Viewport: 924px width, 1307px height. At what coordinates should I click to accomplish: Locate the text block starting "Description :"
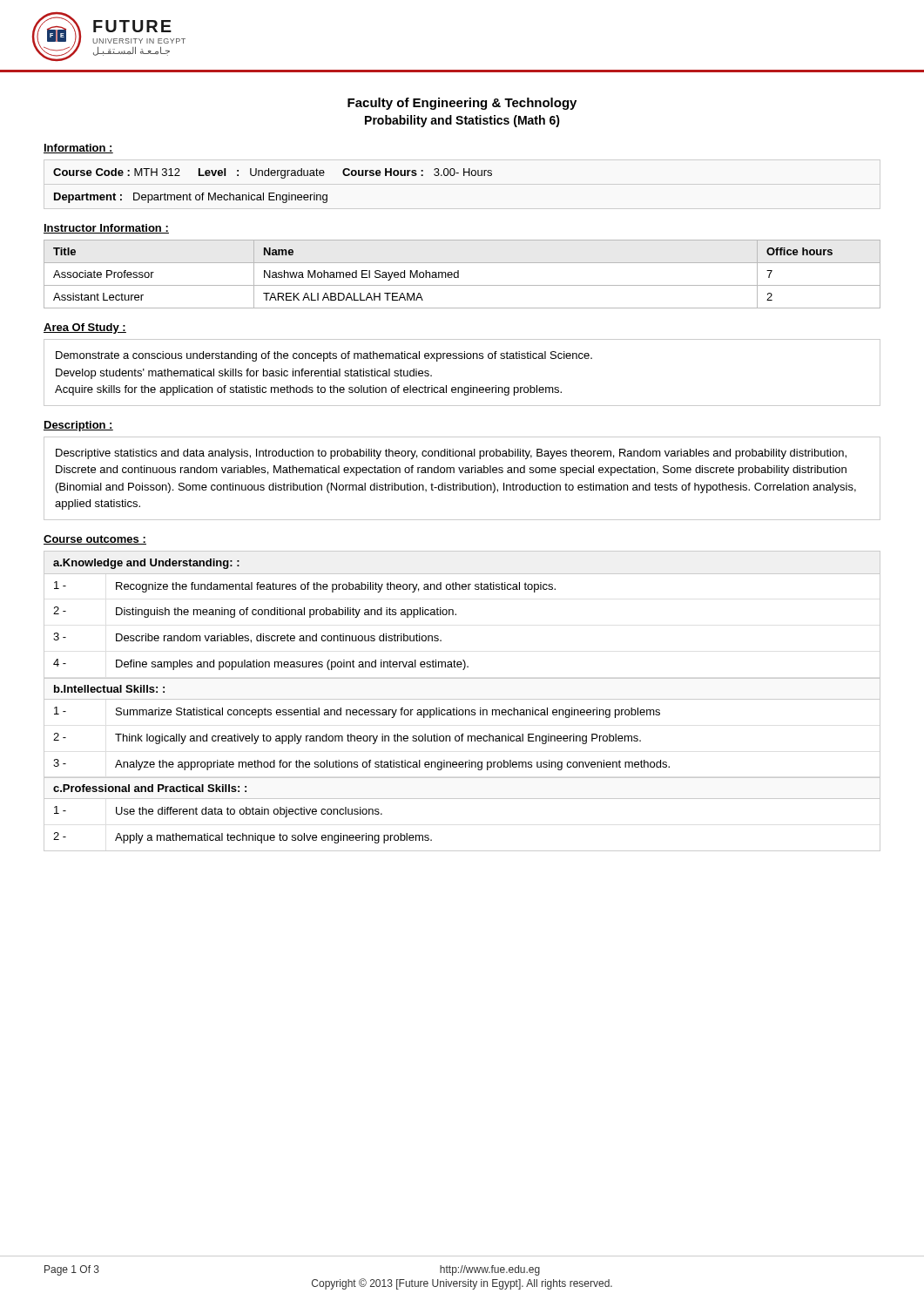pyautogui.click(x=78, y=424)
